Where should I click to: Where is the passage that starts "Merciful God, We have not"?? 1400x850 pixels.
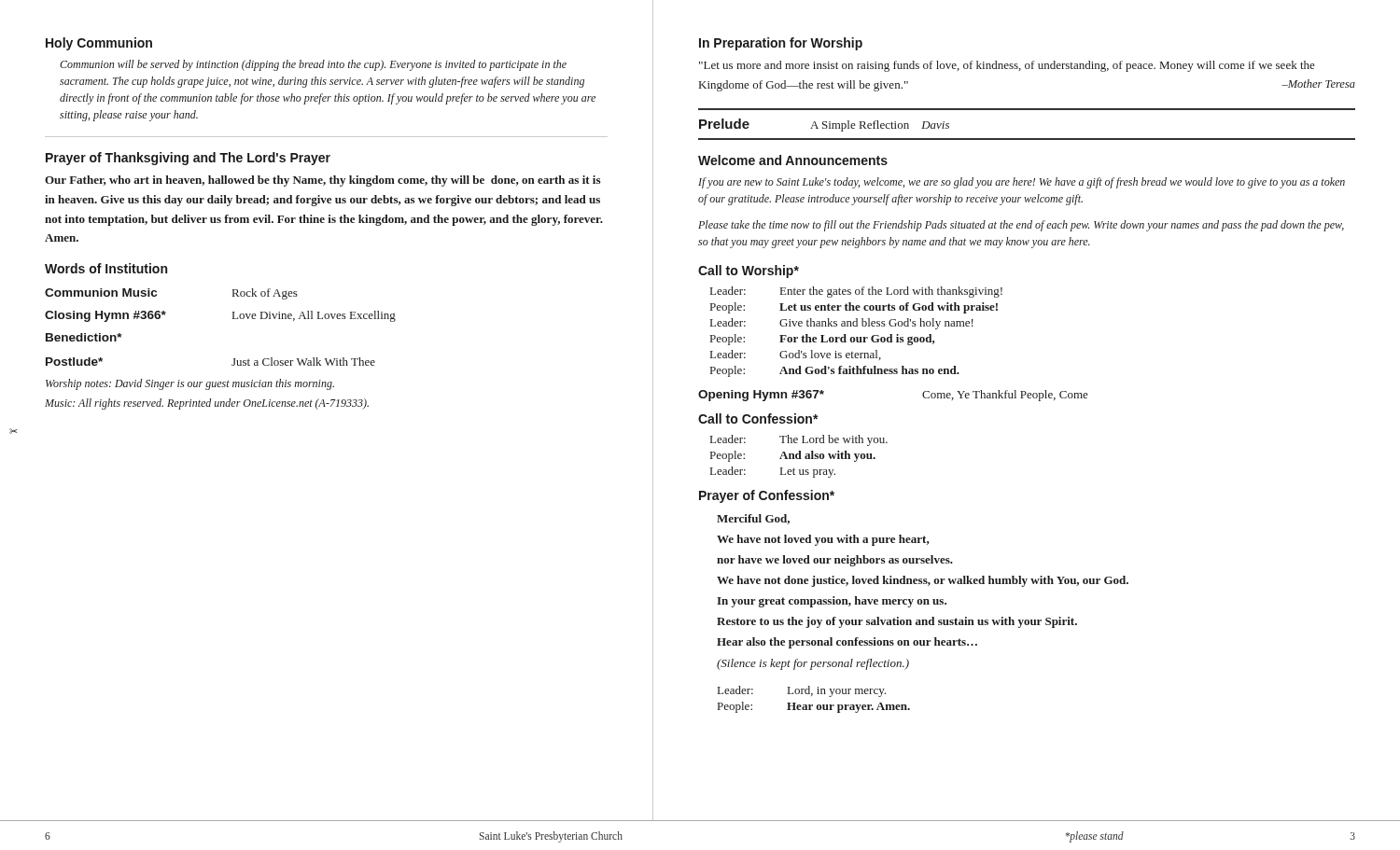[1036, 591]
